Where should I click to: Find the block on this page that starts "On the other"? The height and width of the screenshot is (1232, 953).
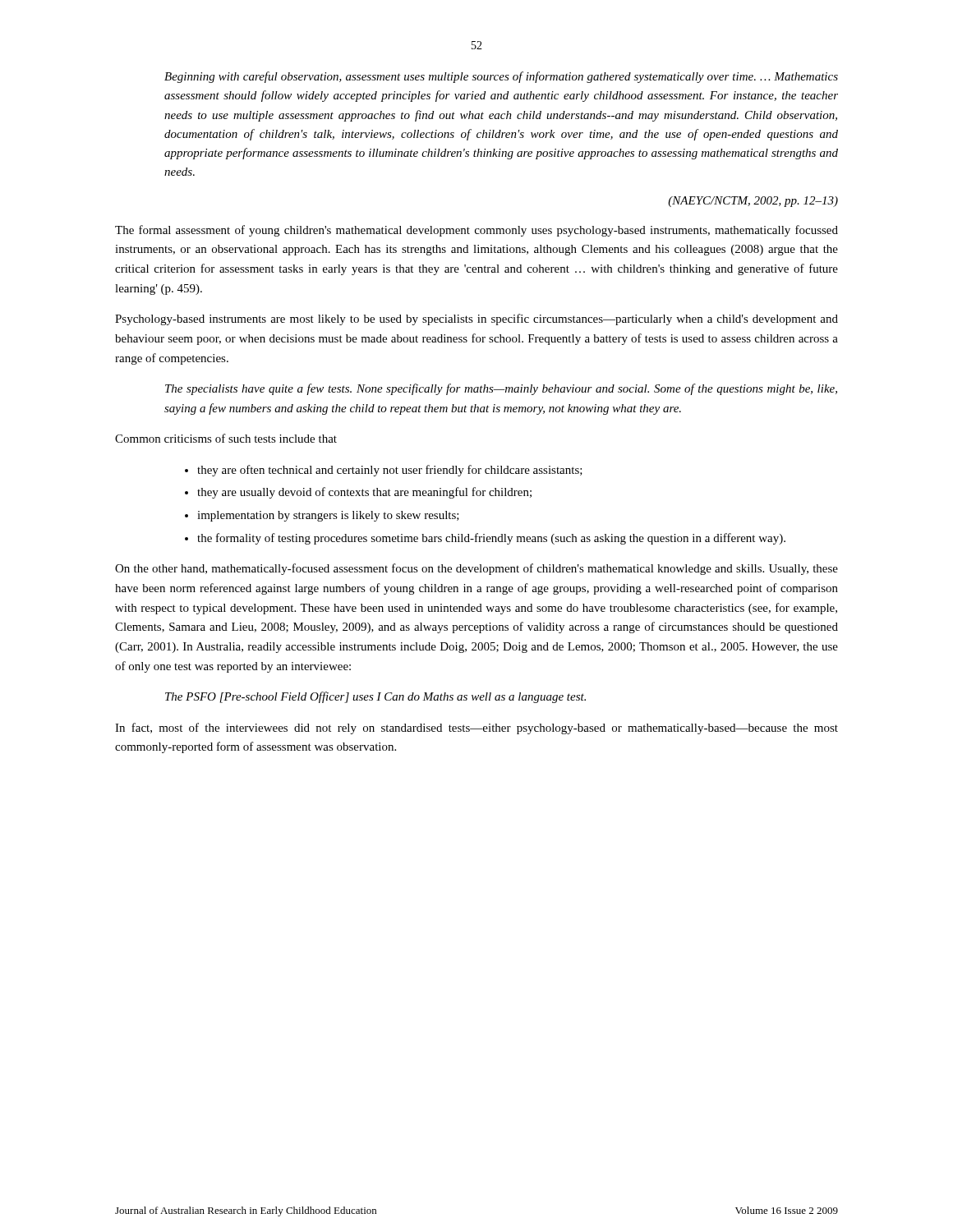(476, 617)
